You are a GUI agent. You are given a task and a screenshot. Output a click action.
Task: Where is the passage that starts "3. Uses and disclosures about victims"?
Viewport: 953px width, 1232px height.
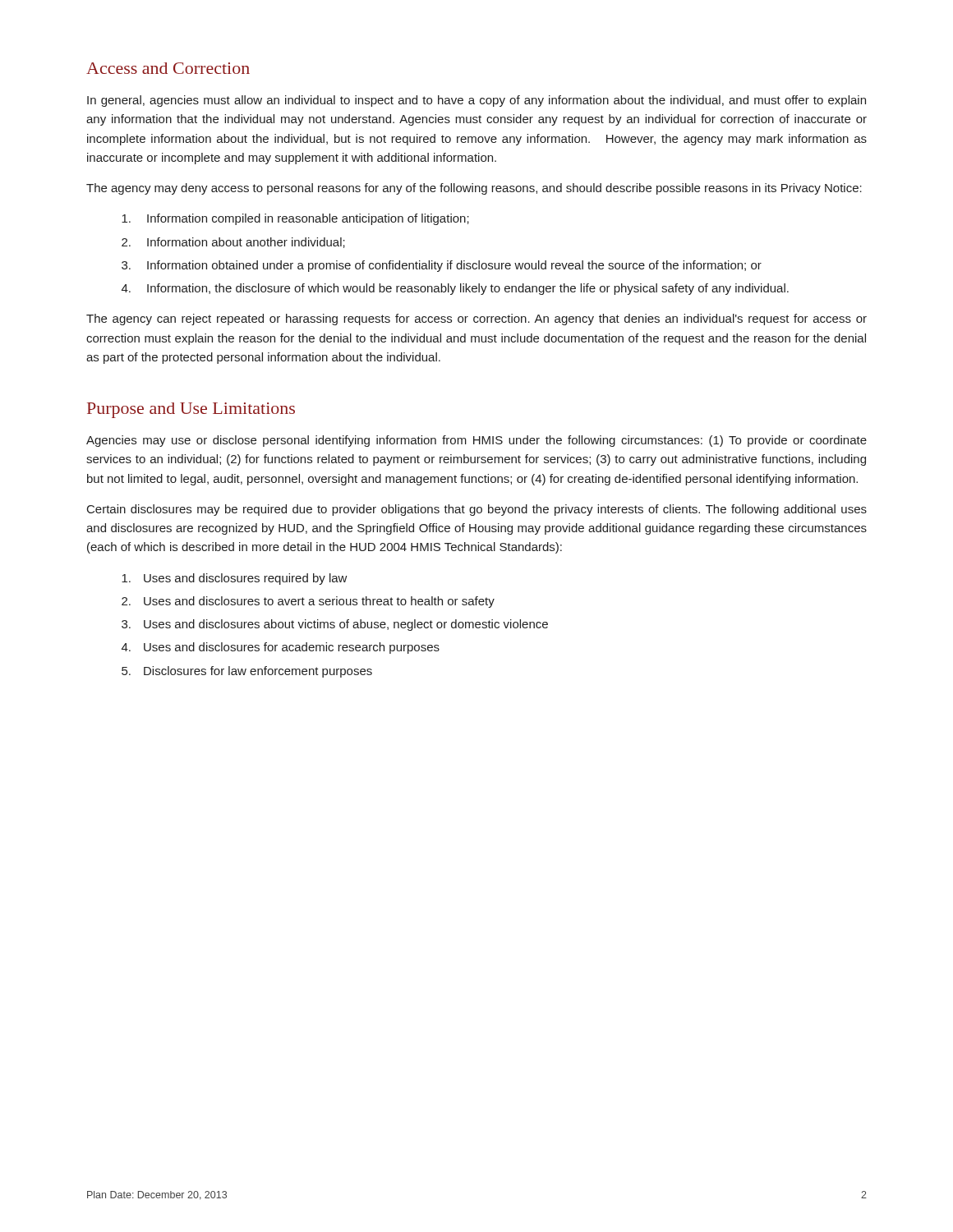coord(476,624)
